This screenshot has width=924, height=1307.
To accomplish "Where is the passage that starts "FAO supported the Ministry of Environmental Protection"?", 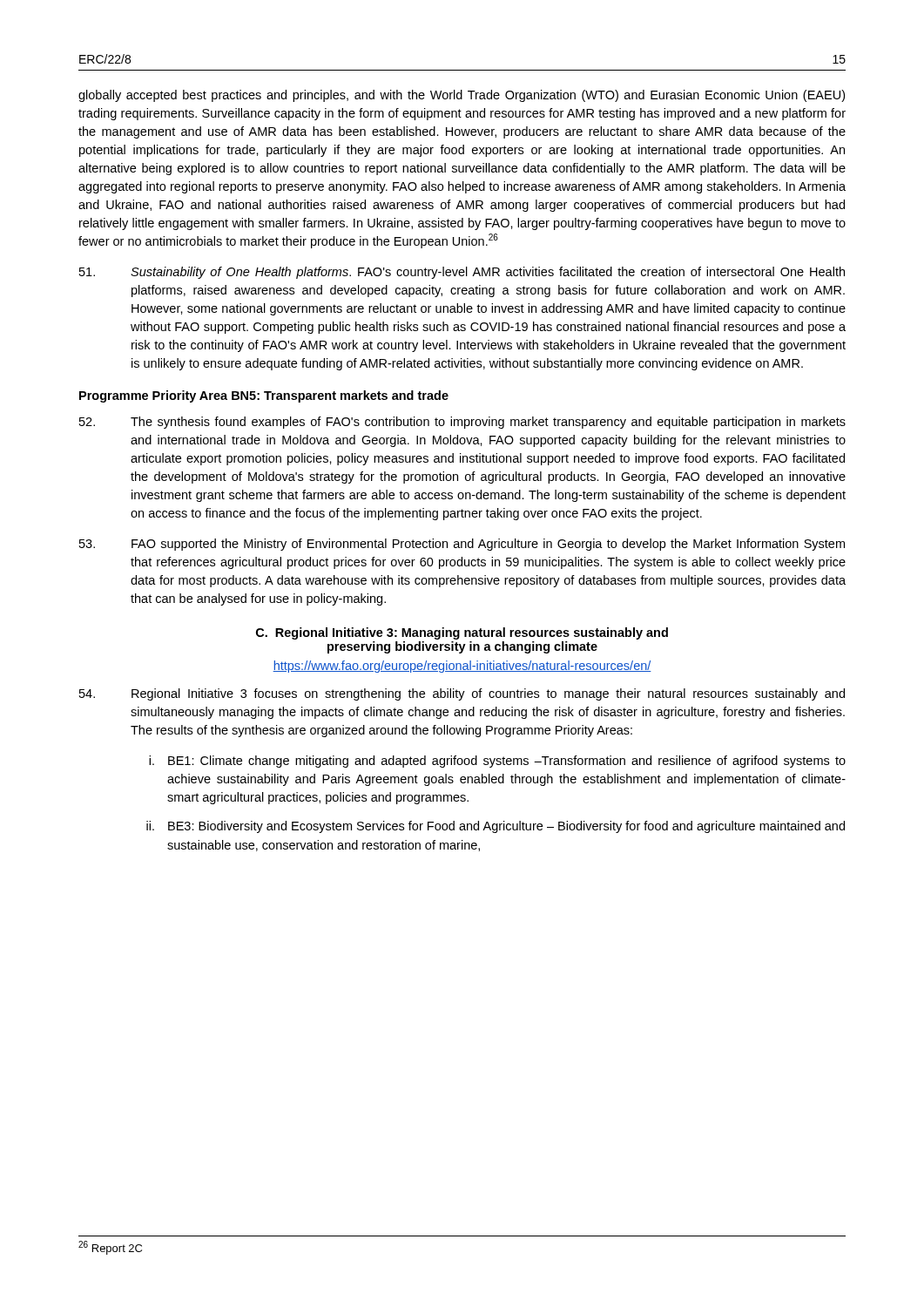I will coord(462,572).
